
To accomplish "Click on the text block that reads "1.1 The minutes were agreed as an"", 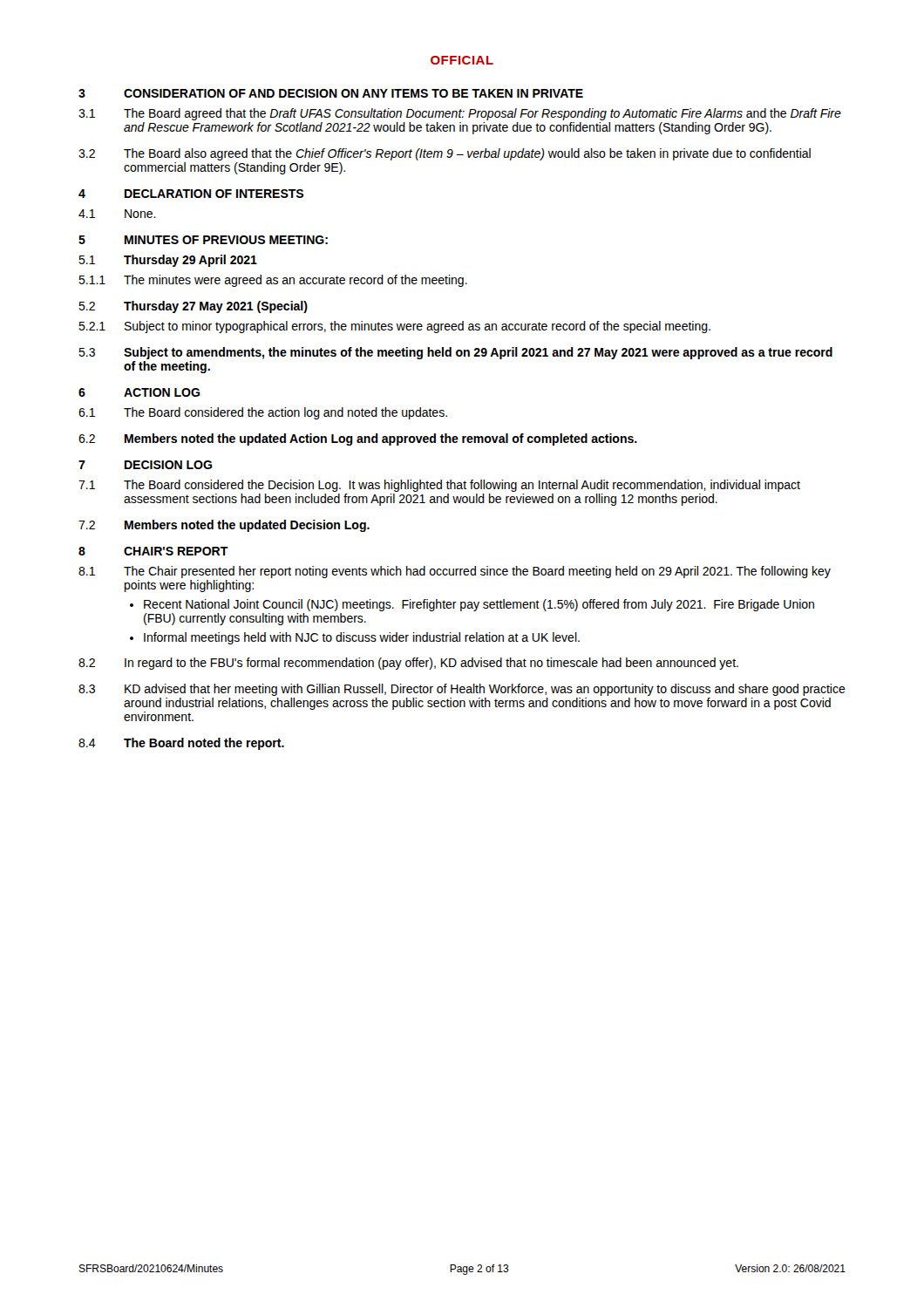I will point(462,280).
